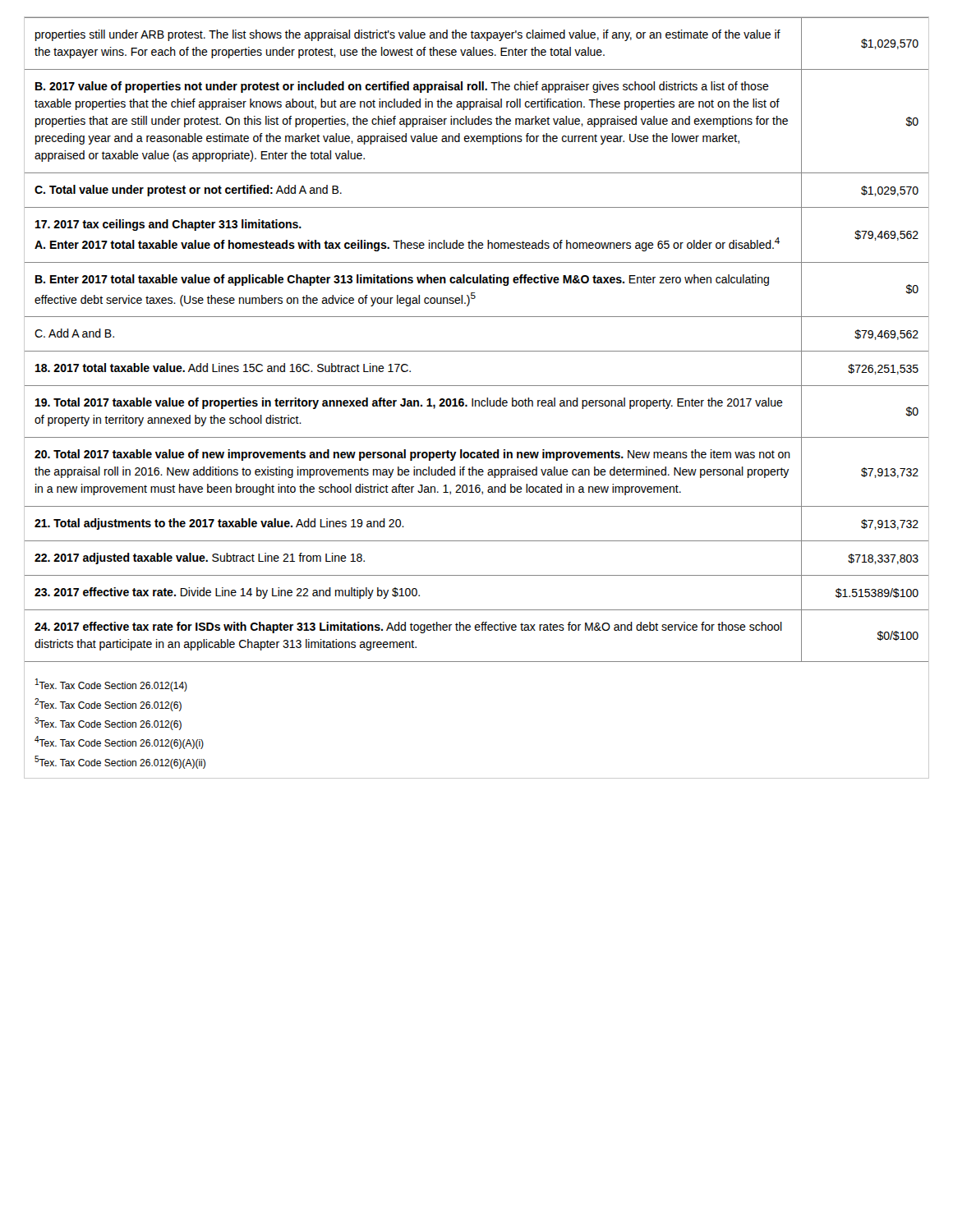953x1232 pixels.
Task: Find the element starting "3Tex. Tax Code Section 26.012(6)"
Action: [108, 723]
